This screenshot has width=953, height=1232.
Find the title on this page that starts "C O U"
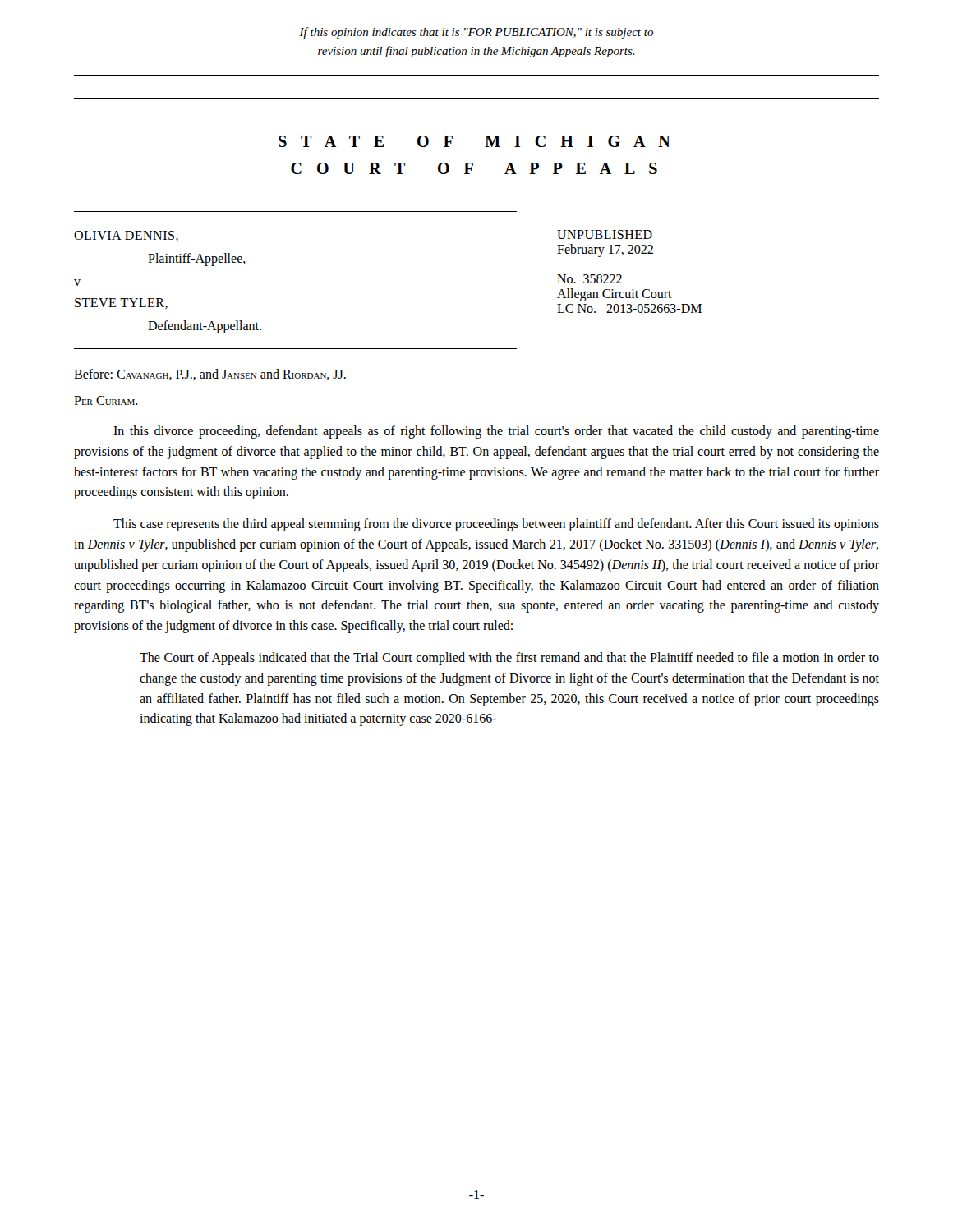(x=476, y=168)
